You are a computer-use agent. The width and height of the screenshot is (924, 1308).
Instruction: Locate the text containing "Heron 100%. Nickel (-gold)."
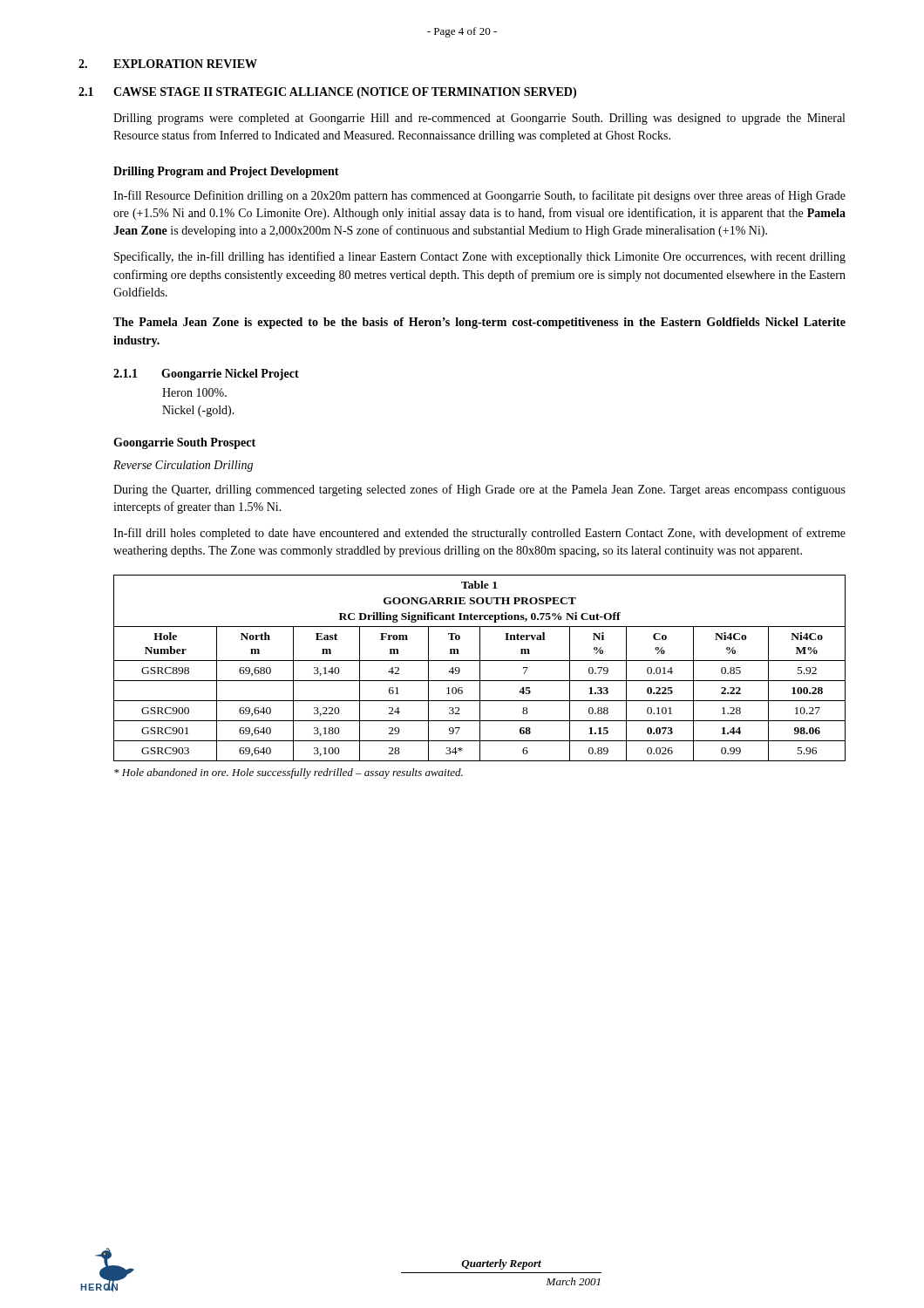click(x=198, y=402)
